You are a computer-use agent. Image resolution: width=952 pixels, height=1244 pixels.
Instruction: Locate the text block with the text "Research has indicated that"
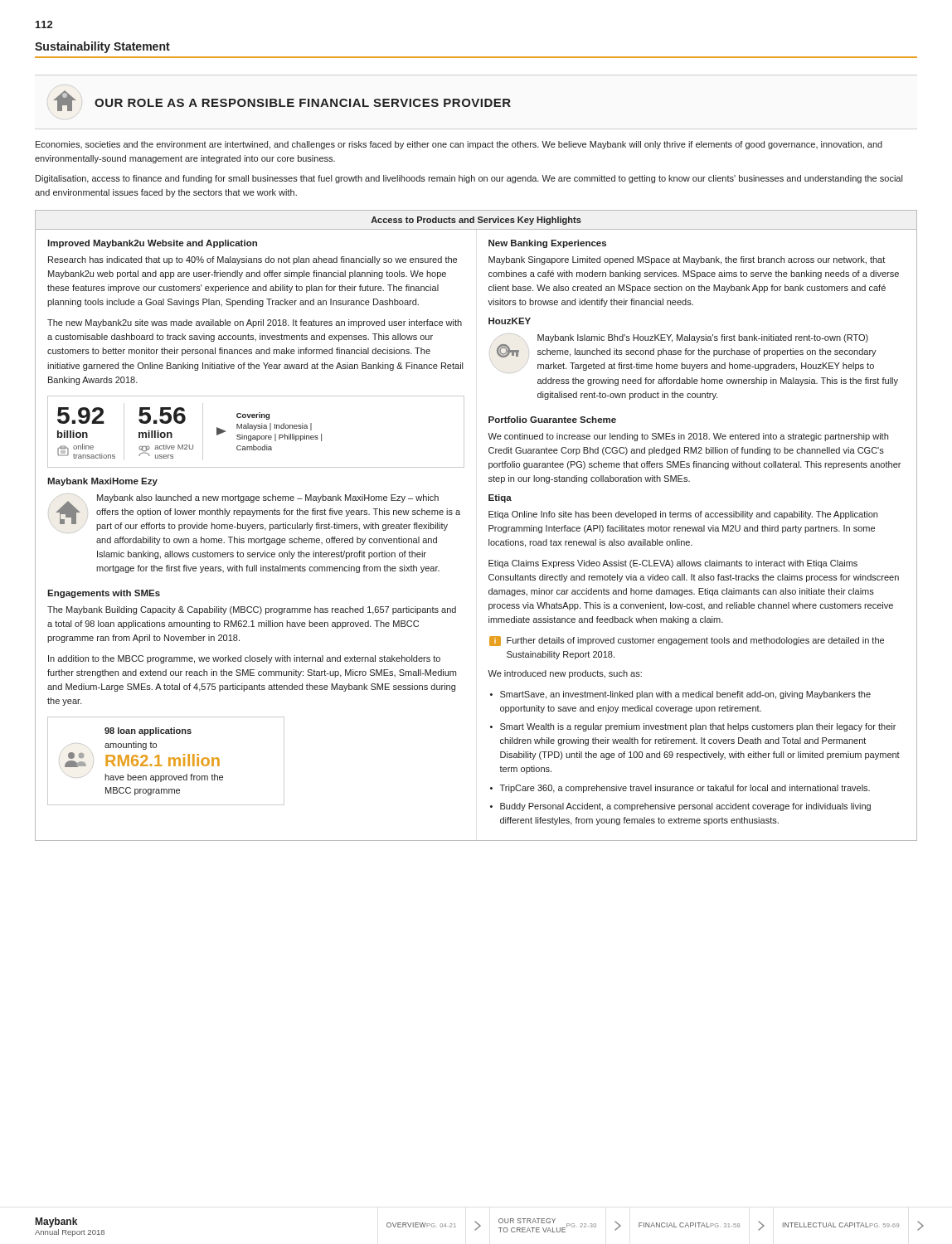(x=252, y=281)
